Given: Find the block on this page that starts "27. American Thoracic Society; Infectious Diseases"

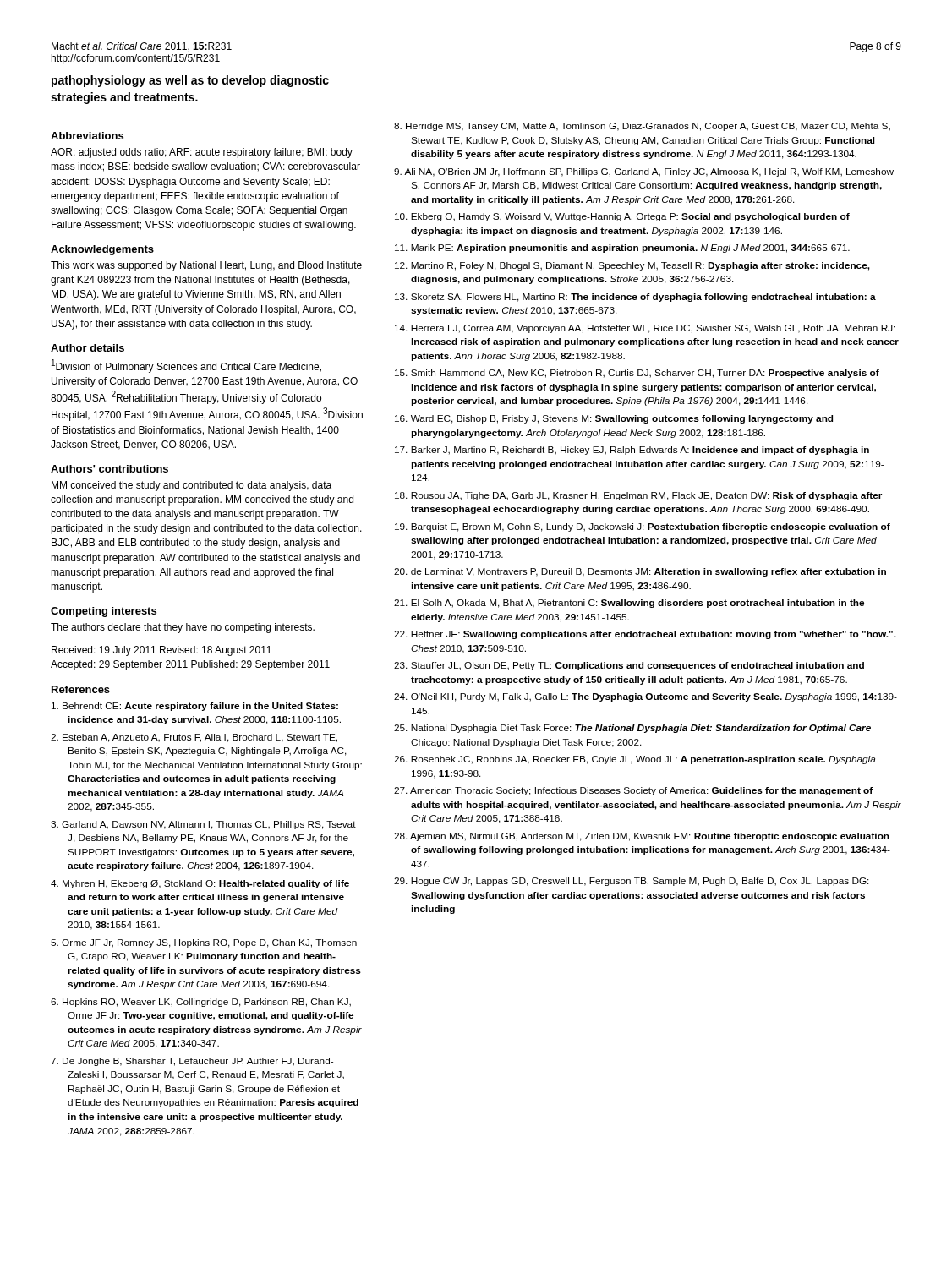Looking at the screenshot, I should click(647, 805).
